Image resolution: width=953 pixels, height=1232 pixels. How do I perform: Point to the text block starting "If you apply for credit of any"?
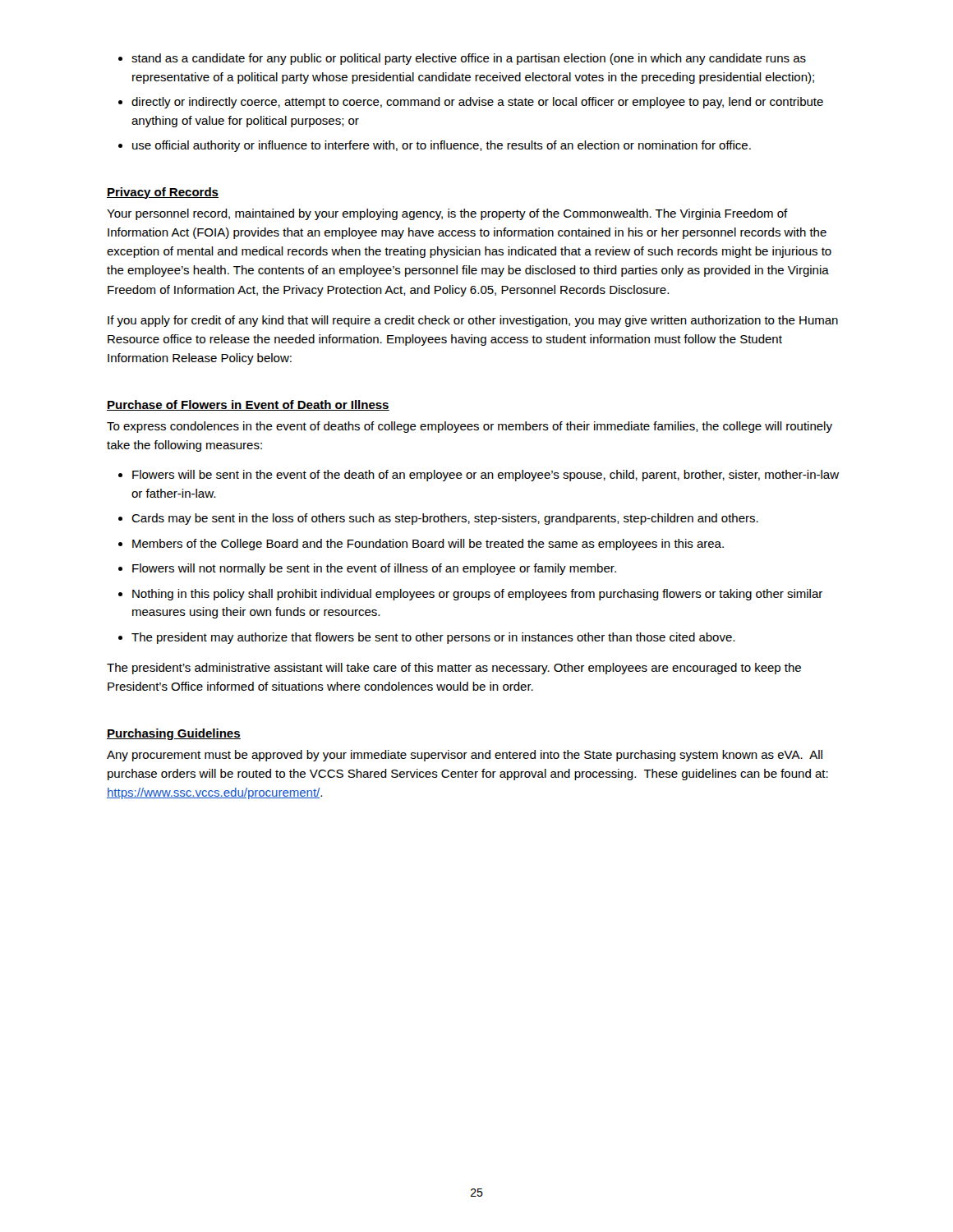[476, 339]
